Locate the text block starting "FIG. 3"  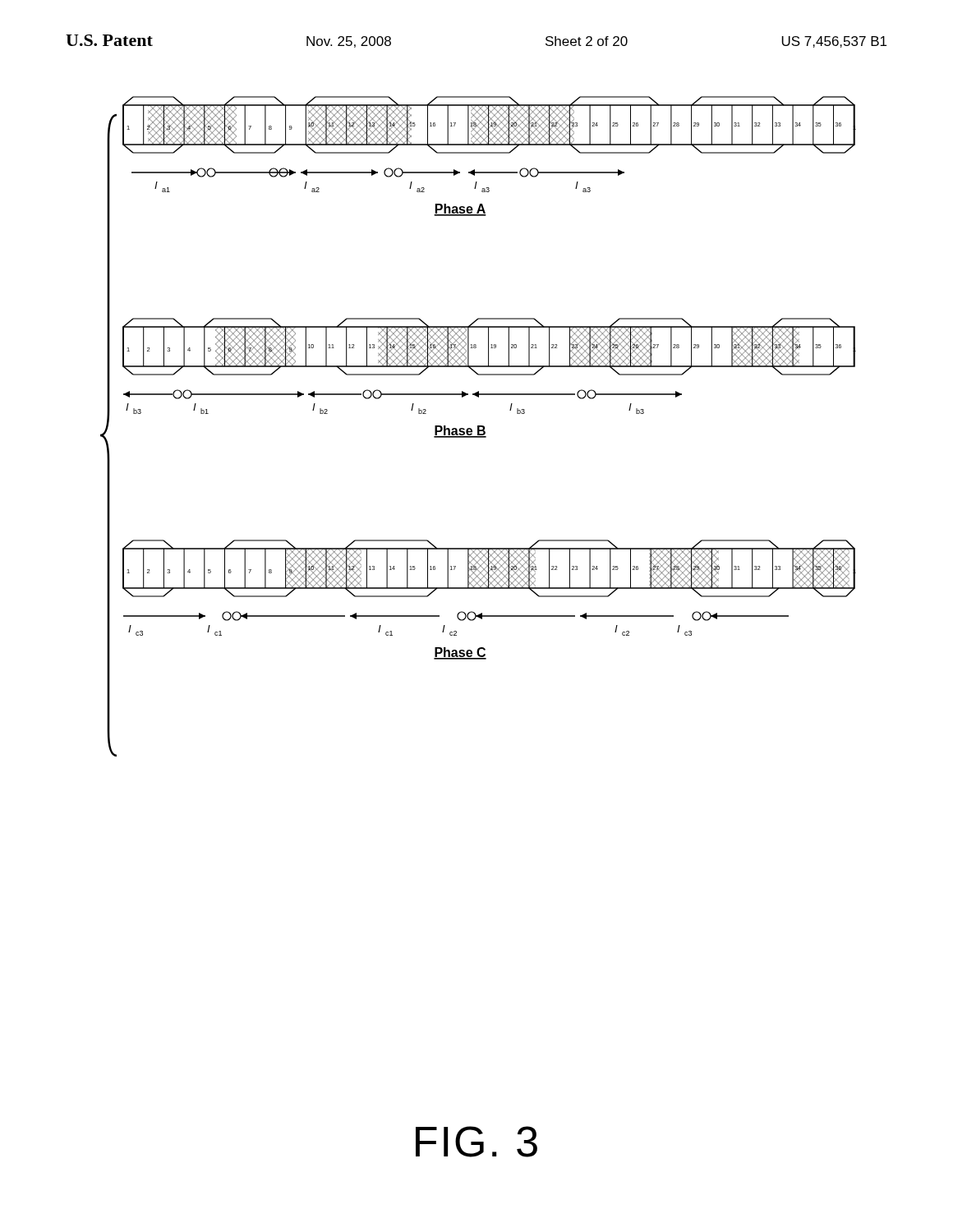point(476,1142)
